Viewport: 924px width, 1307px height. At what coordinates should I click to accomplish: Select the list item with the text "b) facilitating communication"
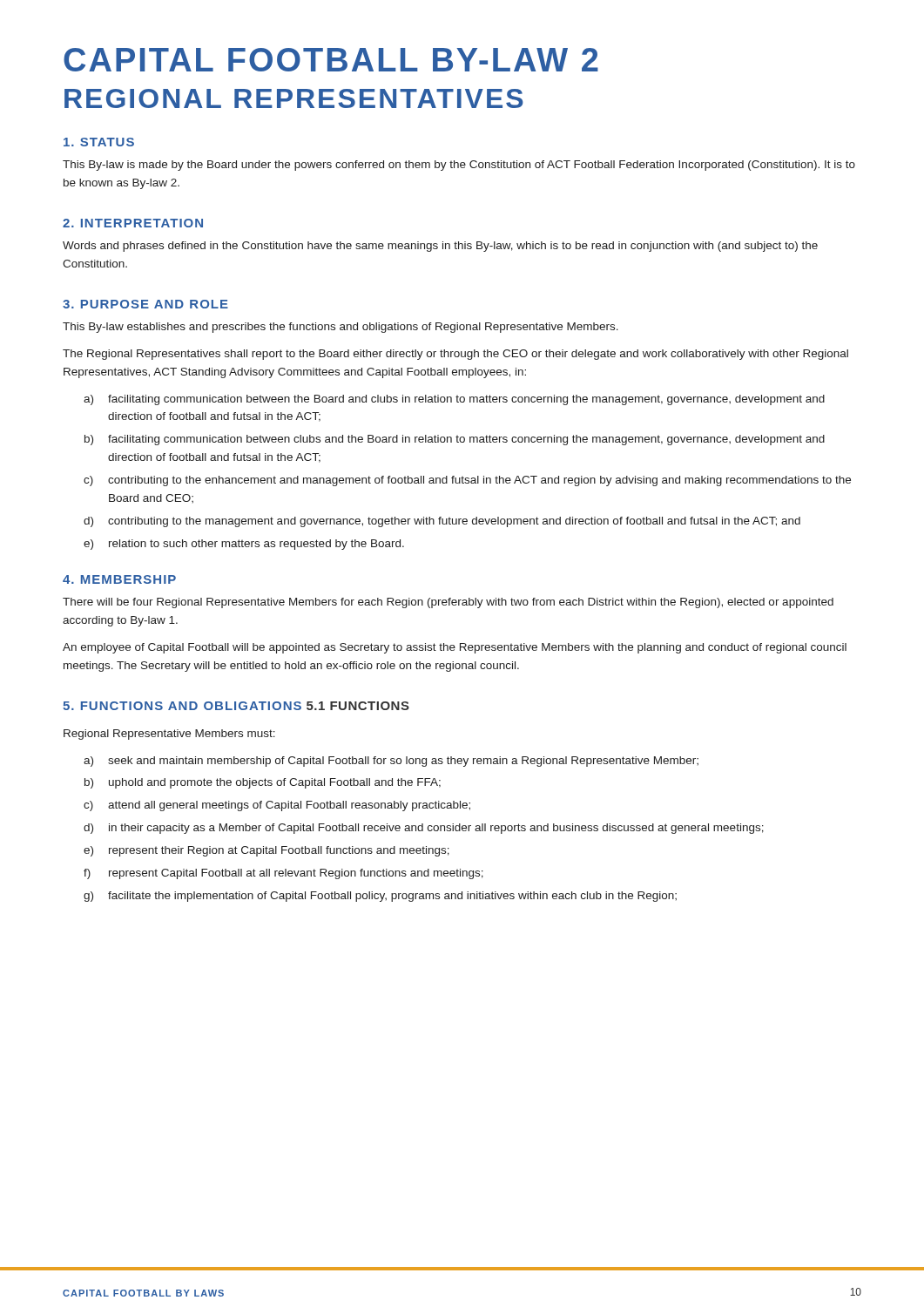(472, 449)
